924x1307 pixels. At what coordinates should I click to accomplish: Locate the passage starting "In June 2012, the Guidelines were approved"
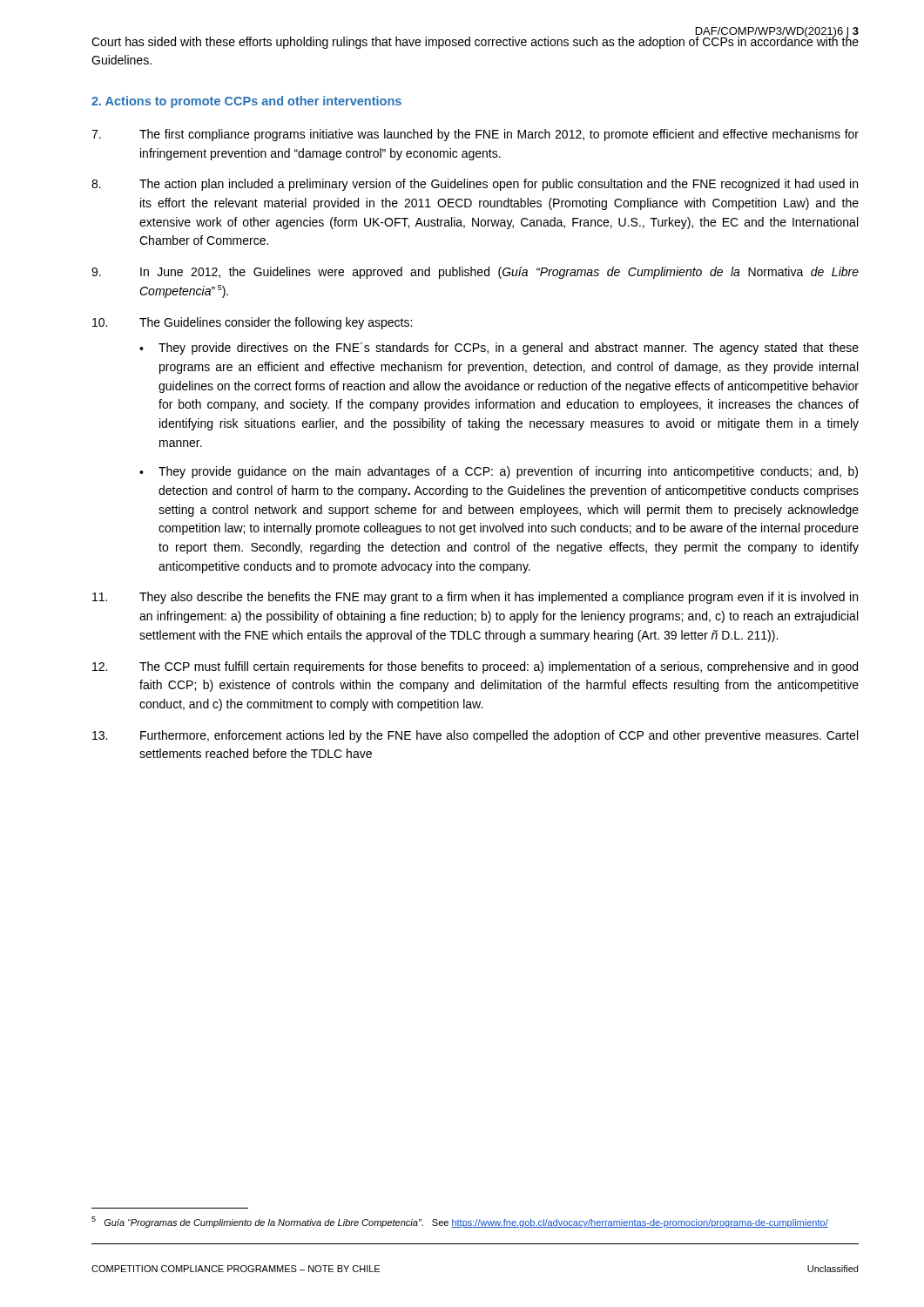(x=475, y=282)
